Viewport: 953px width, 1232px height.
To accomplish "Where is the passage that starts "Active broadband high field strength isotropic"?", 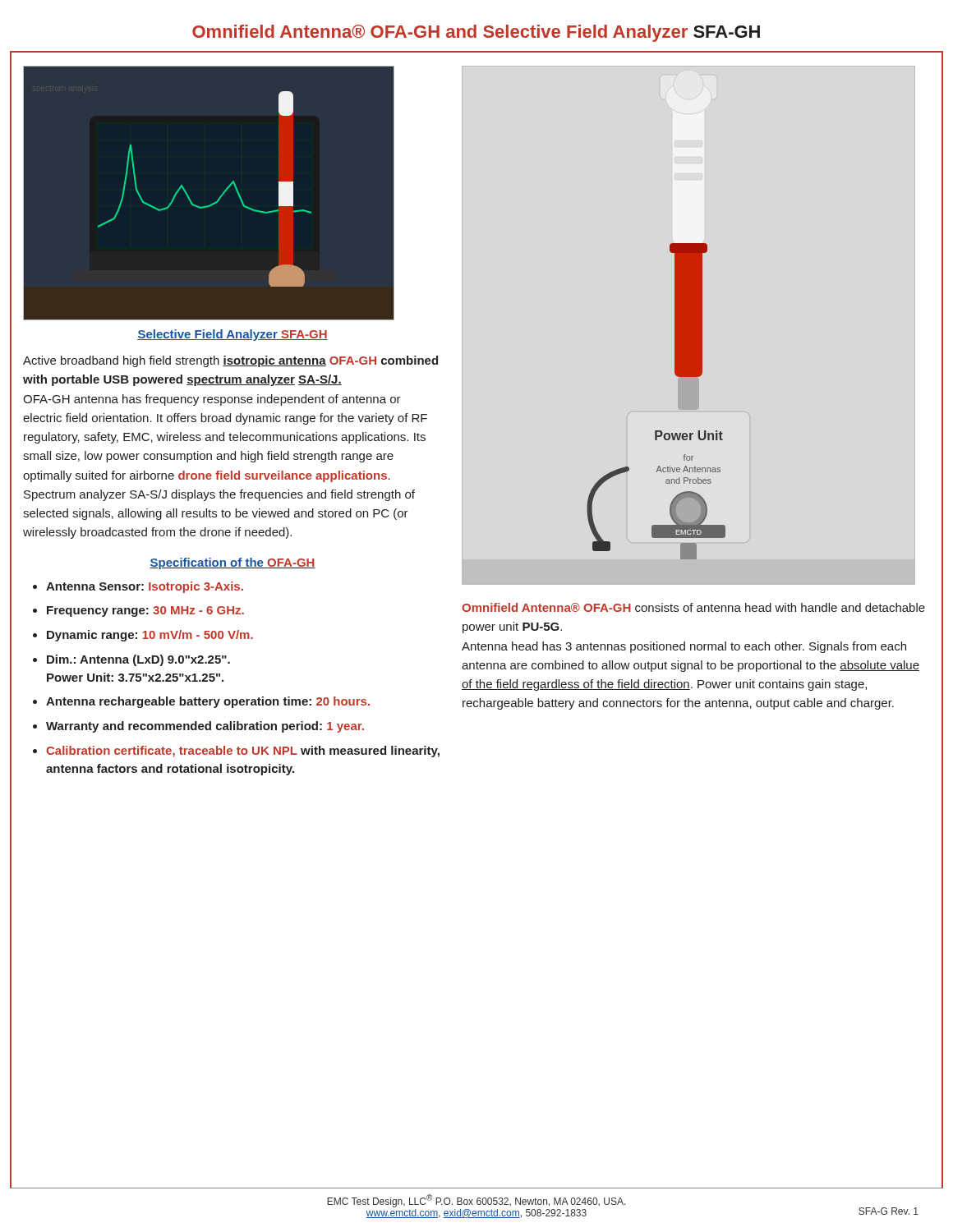I will pos(231,446).
